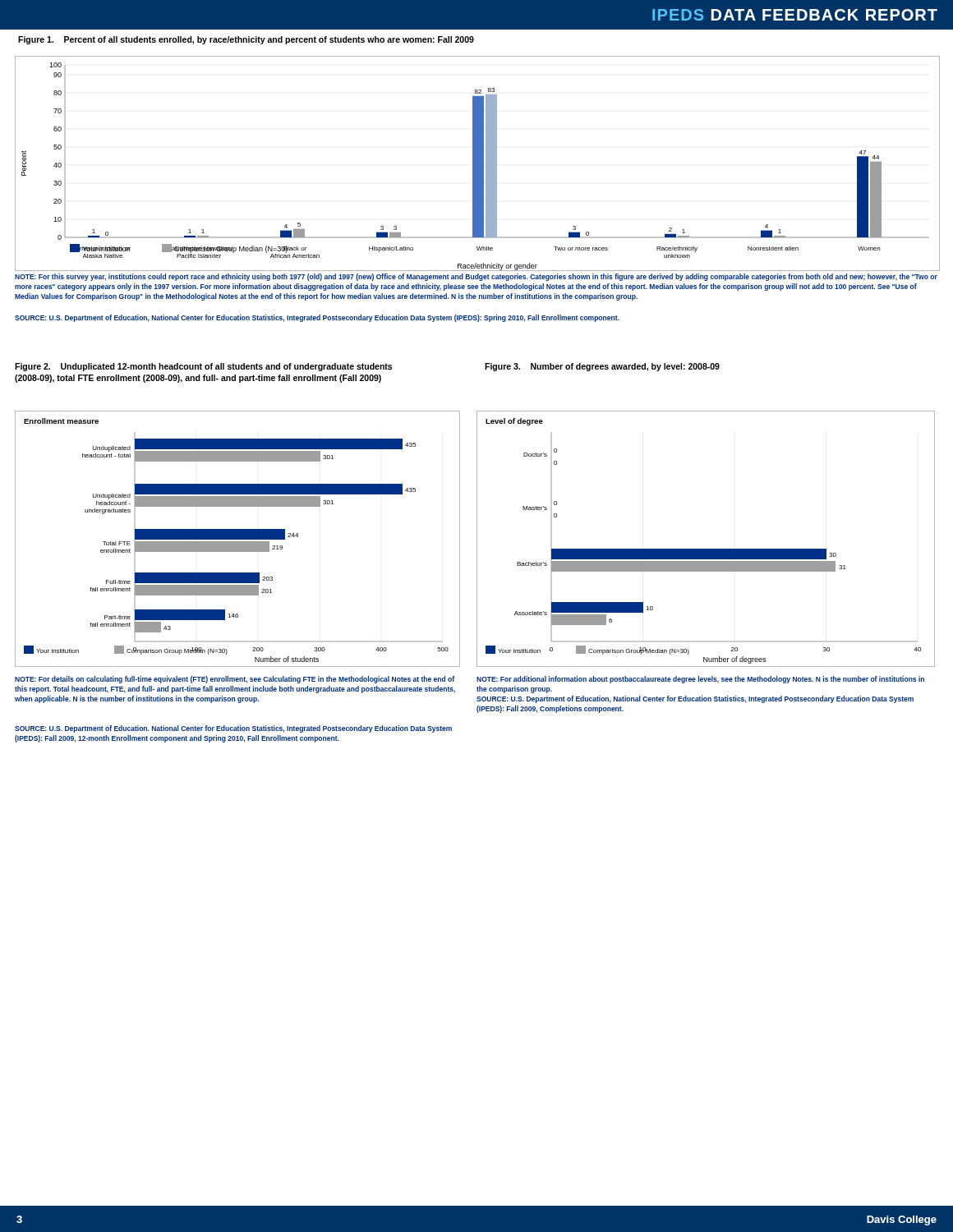The image size is (953, 1232).
Task: Find the block on this page that starts "SOURCE: U.S. Department of Education. National Center for"
Action: (233, 733)
